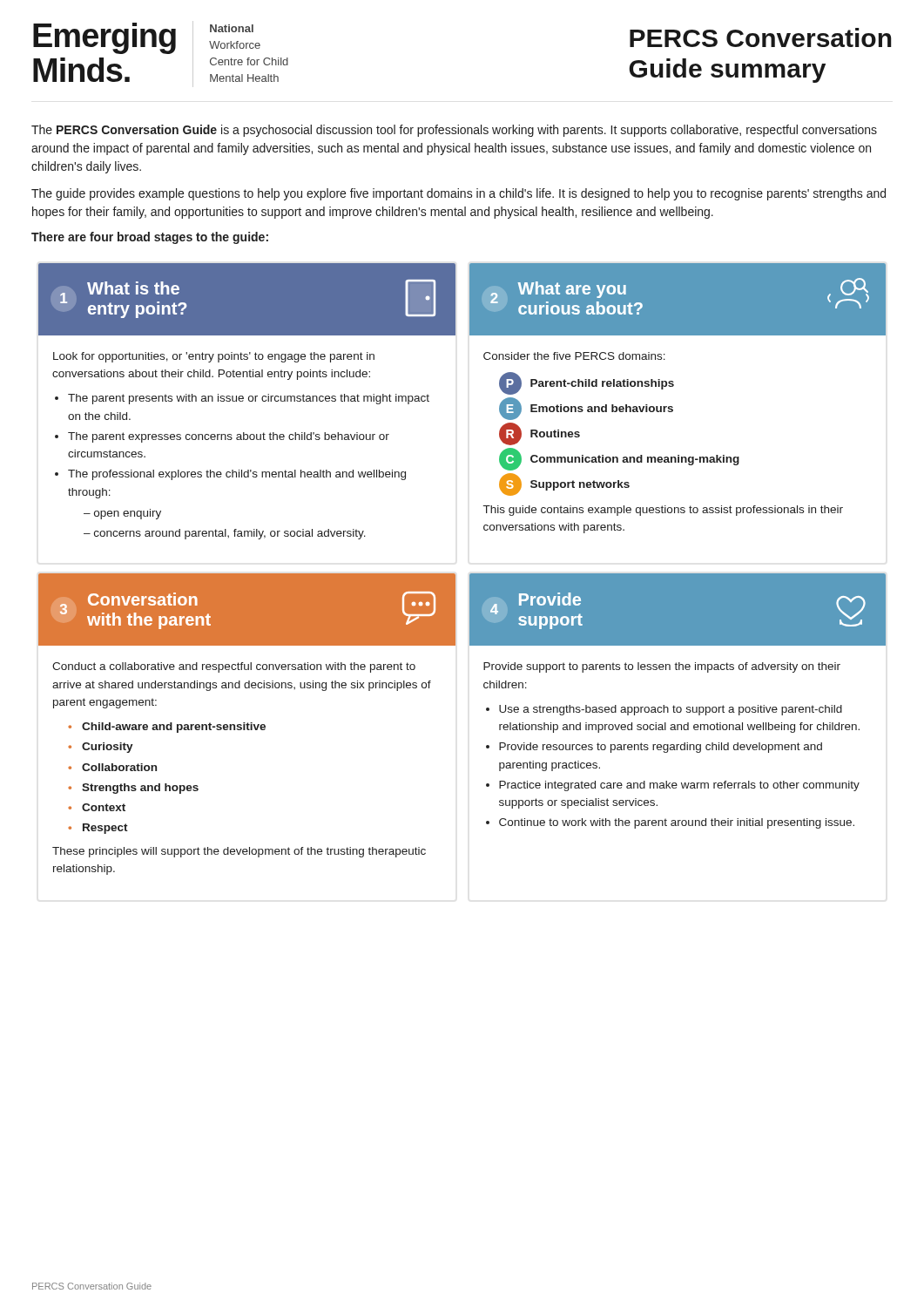Point to the block starting "C Communication and meaning-making"

coord(619,459)
